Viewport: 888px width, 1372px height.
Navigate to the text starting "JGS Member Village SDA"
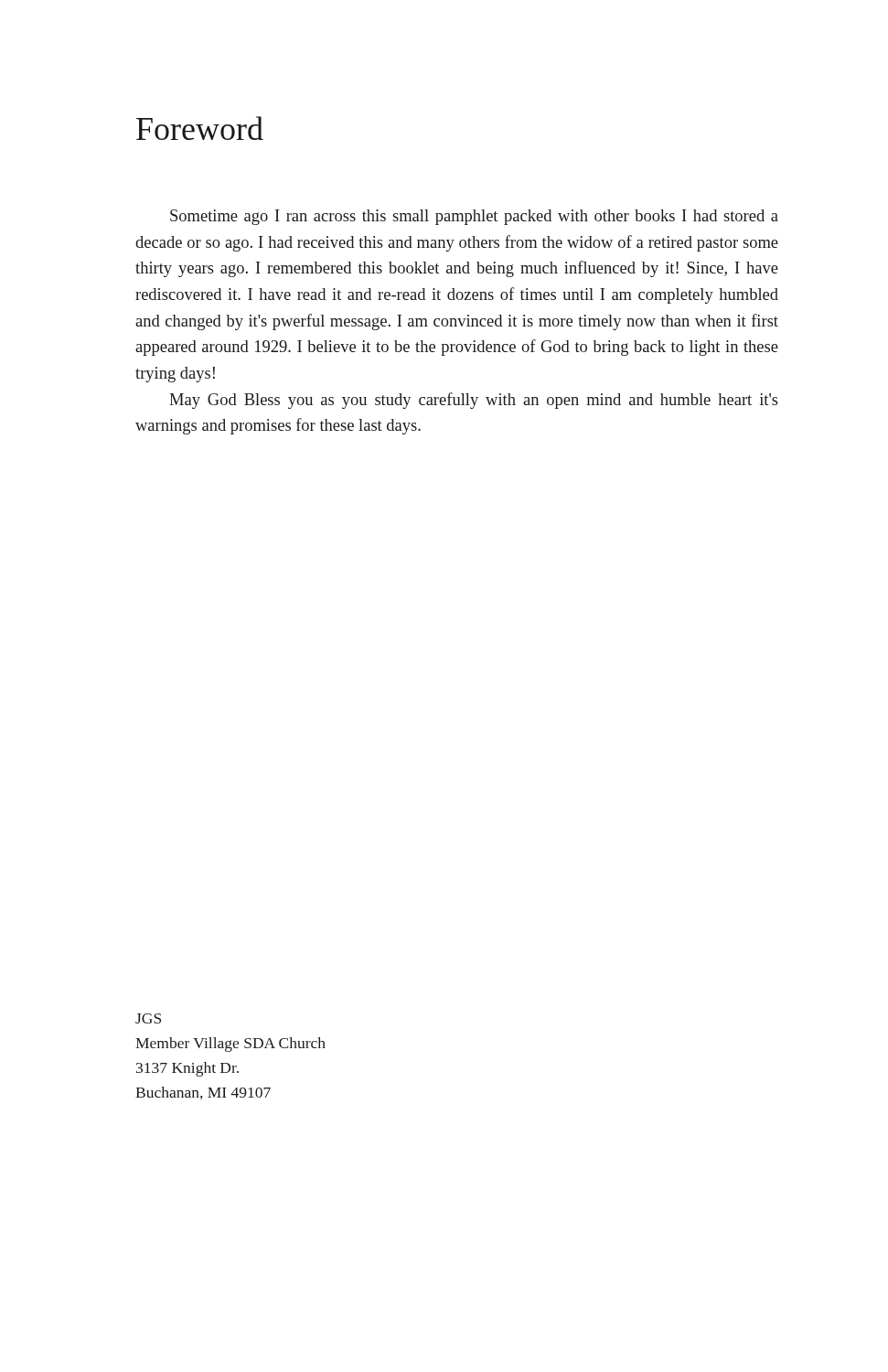tap(231, 1055)
